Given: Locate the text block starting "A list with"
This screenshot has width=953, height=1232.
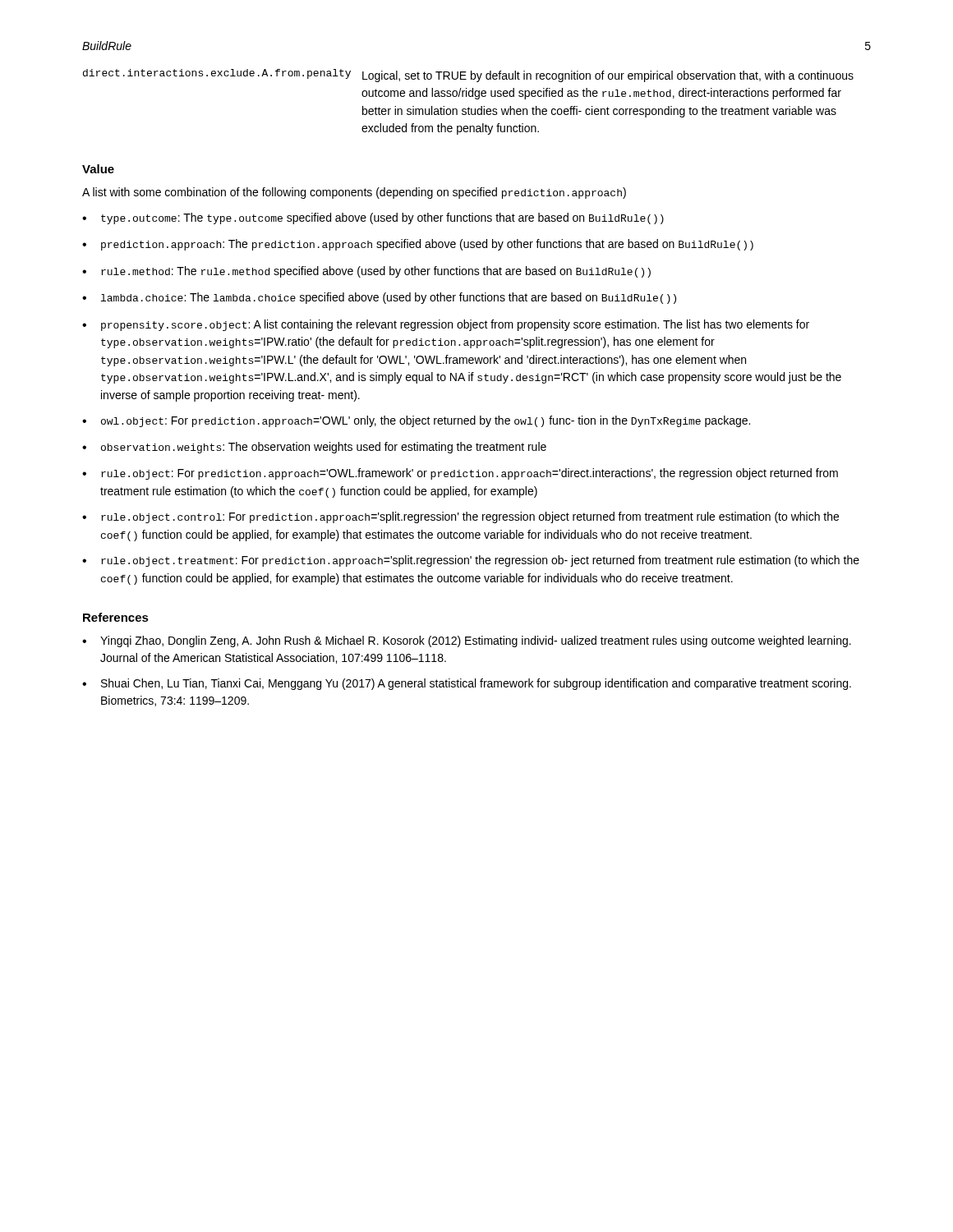Looking at the screenshot, I should (x=354, y=192).
